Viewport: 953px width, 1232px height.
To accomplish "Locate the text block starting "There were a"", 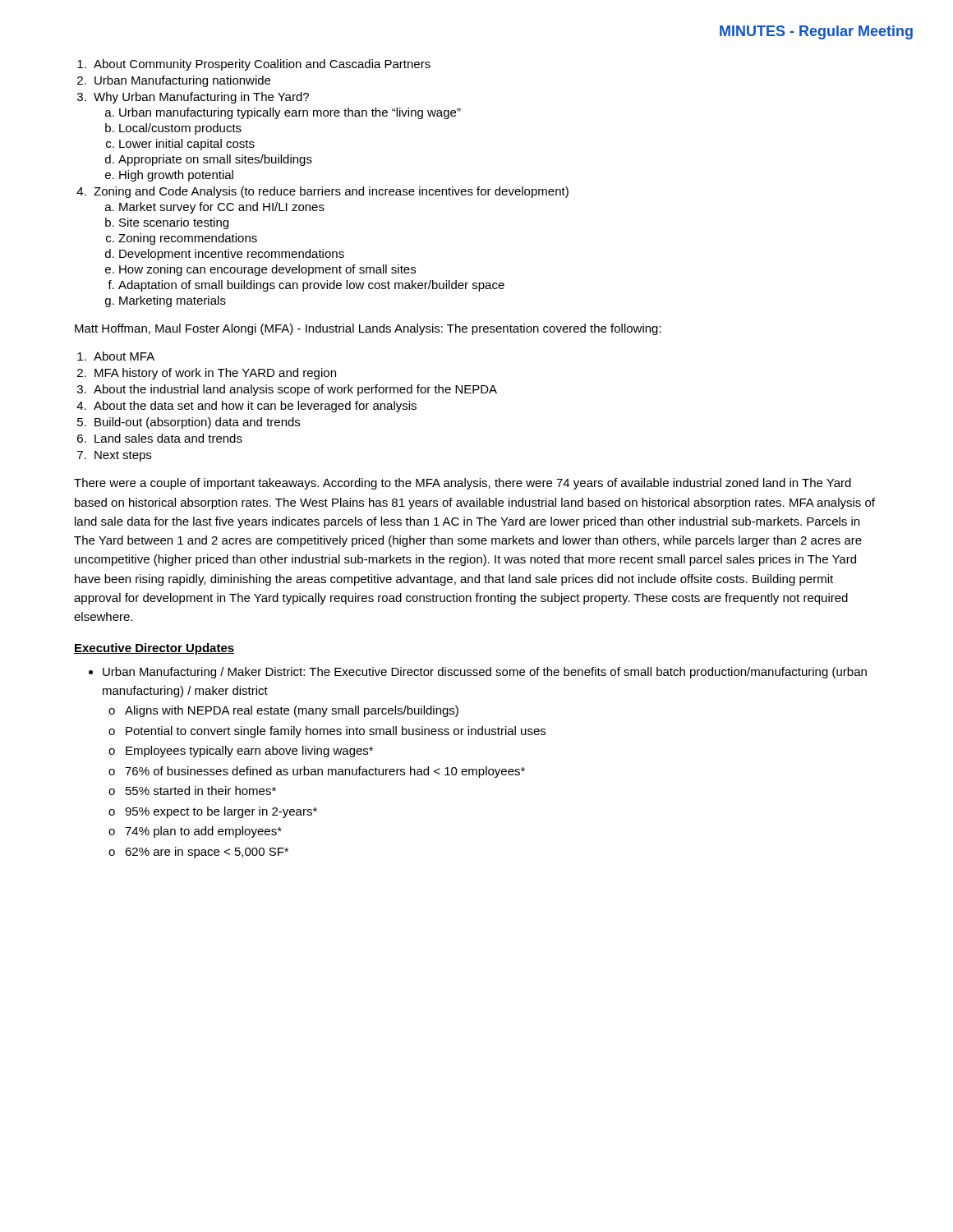I will coord(474,550).
